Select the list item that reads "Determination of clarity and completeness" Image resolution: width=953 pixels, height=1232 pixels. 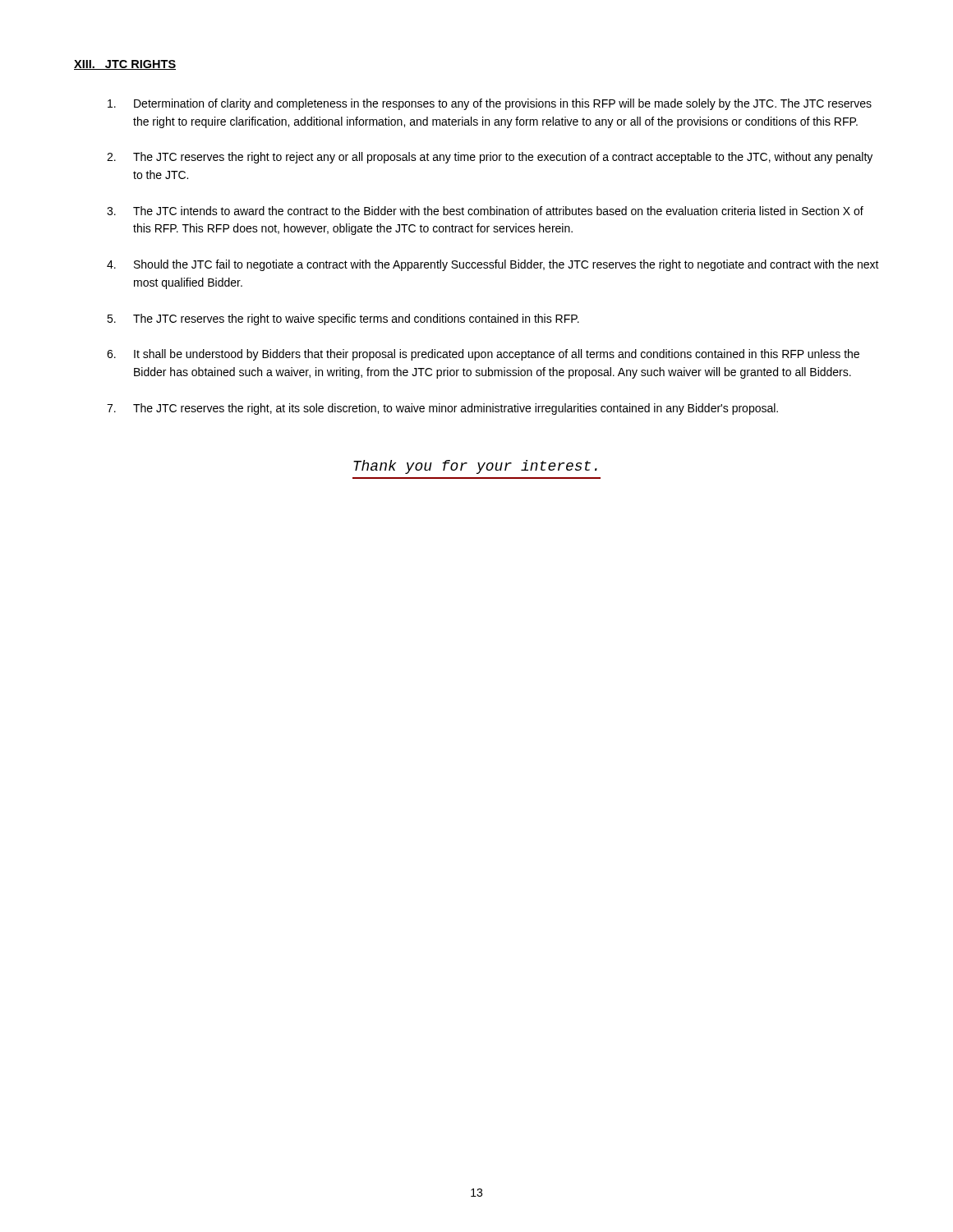493,113
